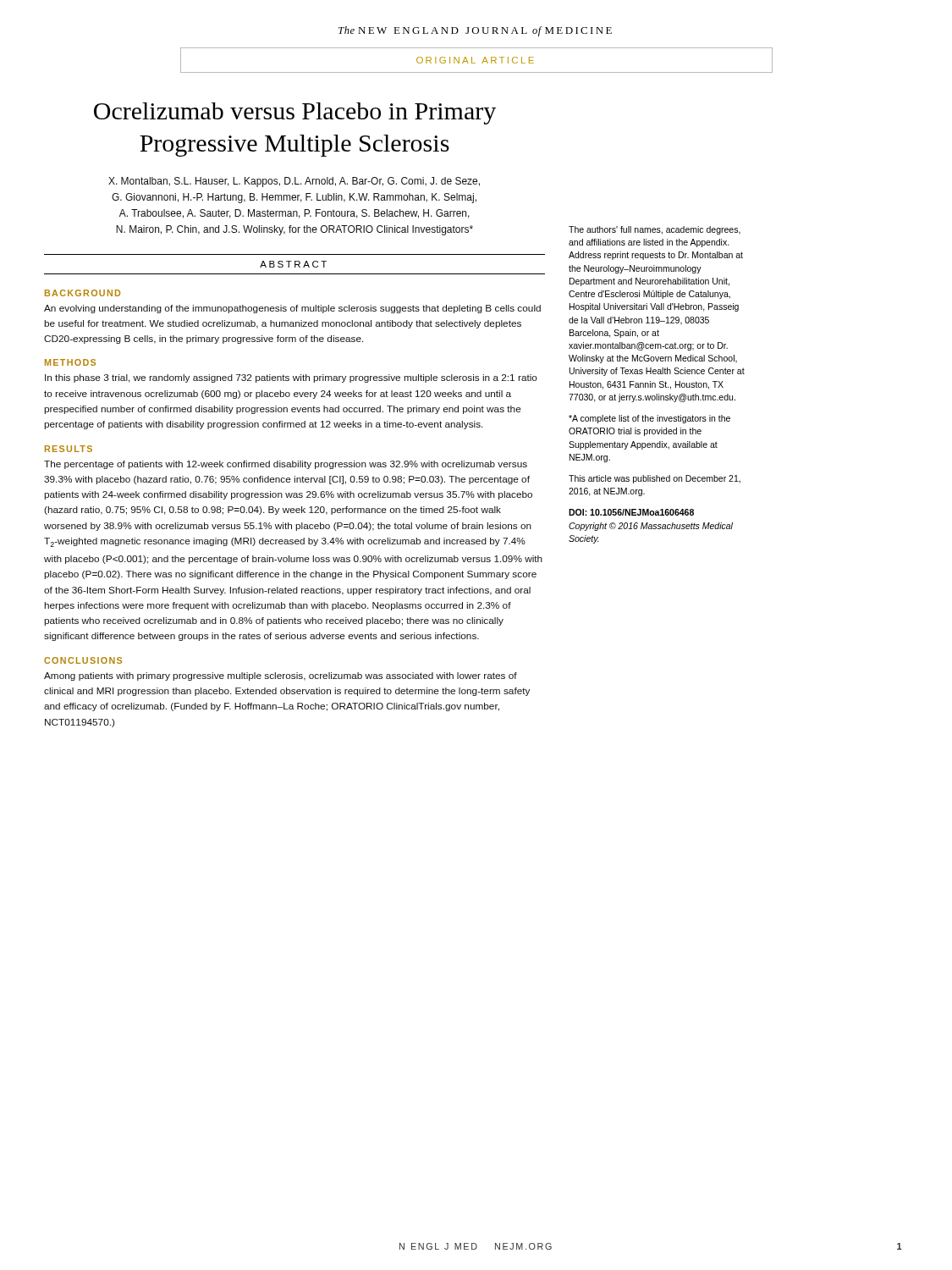Select the text starting "X. Montalban, S.L. Hauser,"
The height and width of the screenshot is (1270, 952).
(295, 205)
